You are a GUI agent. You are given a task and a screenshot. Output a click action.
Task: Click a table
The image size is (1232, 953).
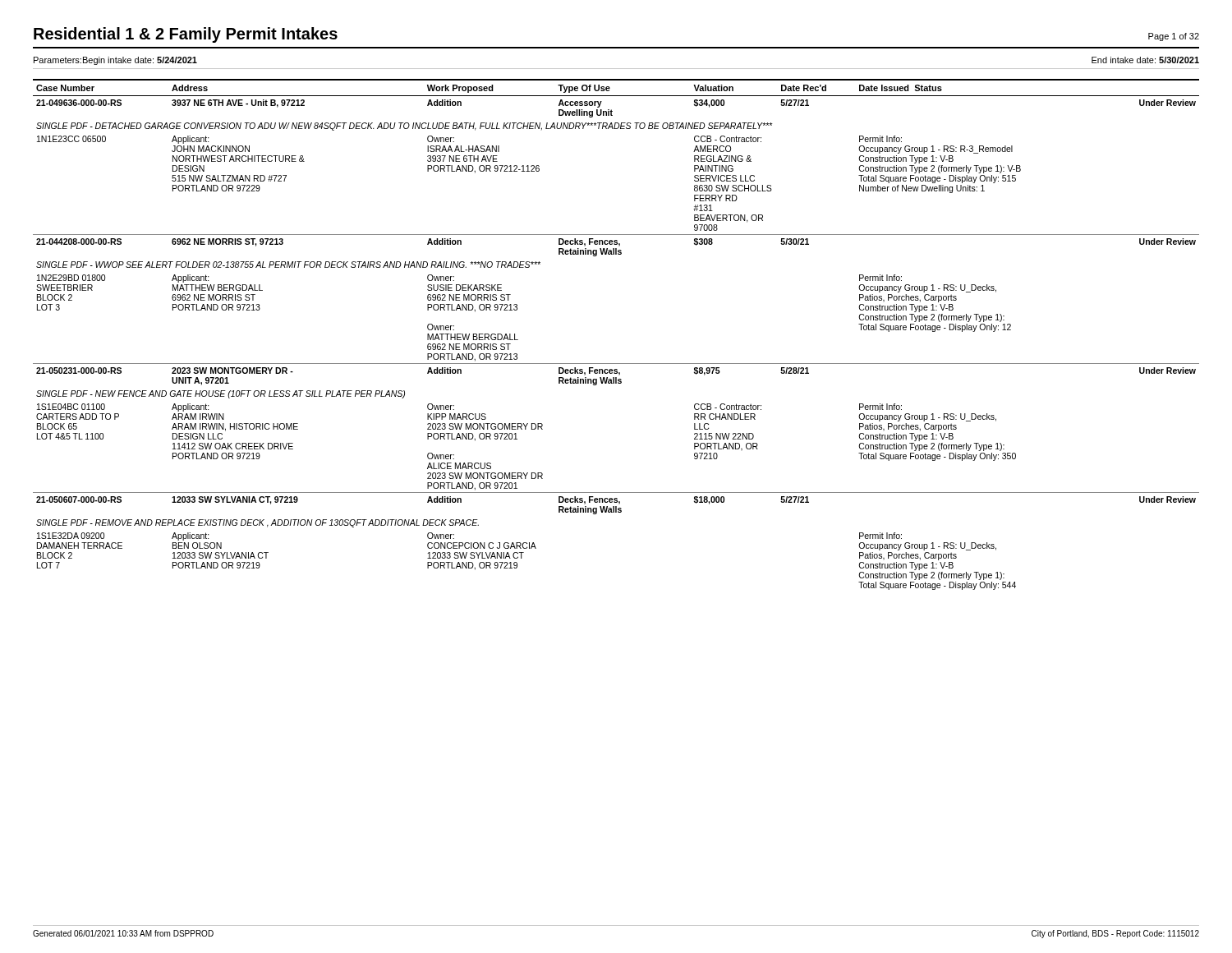click(616, 335)
